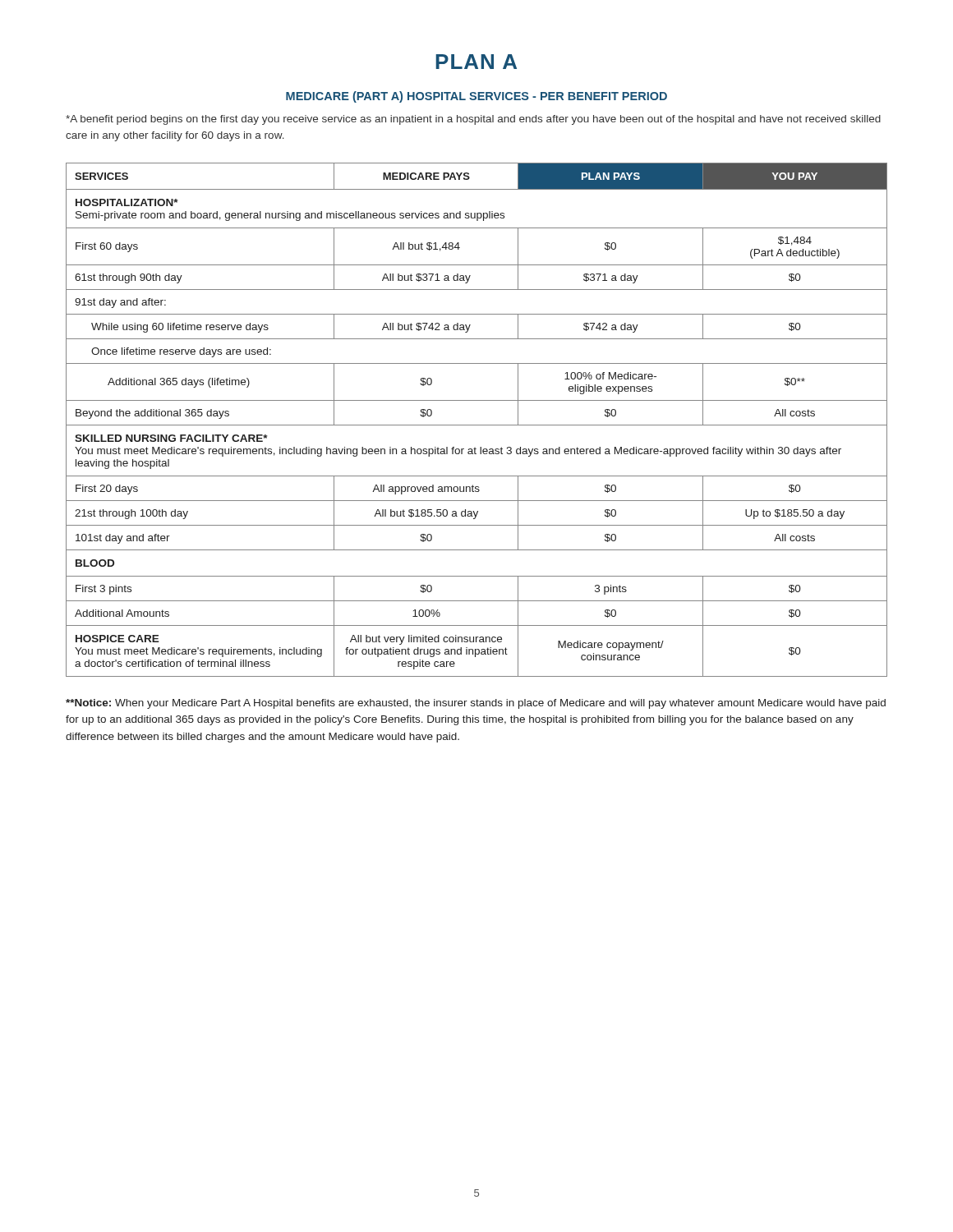Point to the section header beginning "MEDICARE (PART A)"
953x1232 pixels.
click(x=476, y=96)
